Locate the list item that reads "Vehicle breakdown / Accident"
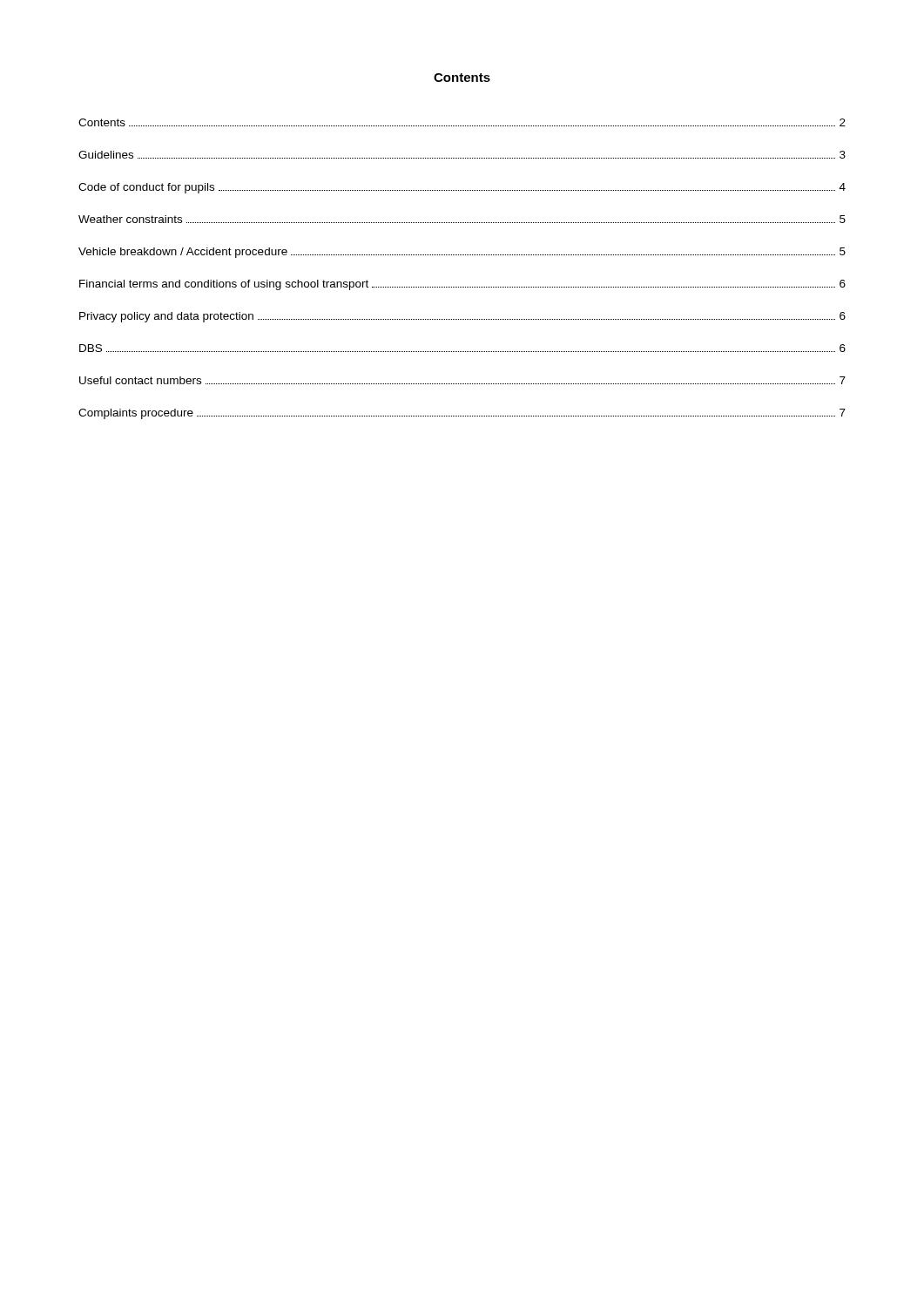 (x=462, y=251)
